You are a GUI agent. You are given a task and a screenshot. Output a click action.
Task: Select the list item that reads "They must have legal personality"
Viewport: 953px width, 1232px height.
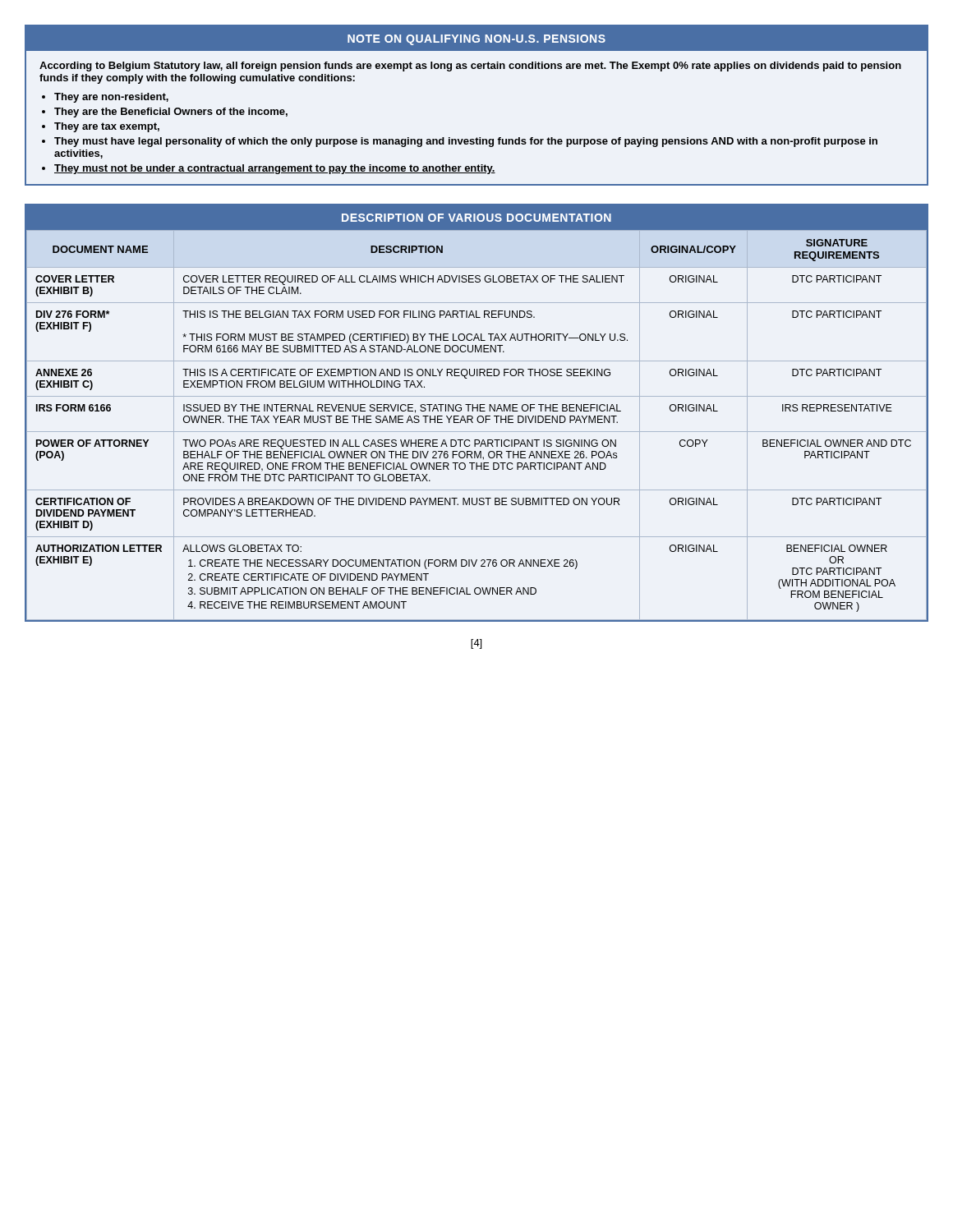466,147
